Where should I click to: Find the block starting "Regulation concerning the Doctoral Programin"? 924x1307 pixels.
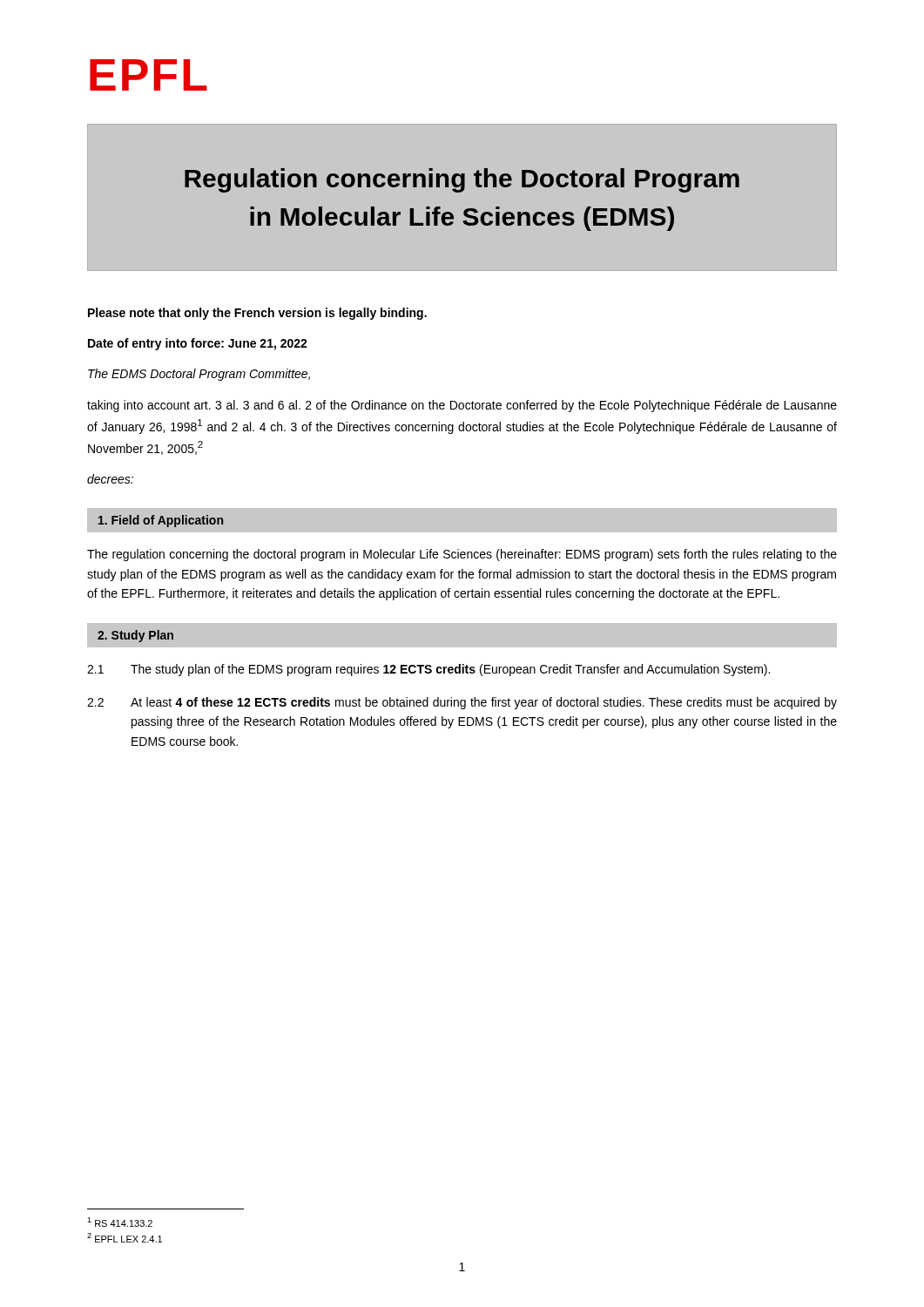[x=462, y=197]
